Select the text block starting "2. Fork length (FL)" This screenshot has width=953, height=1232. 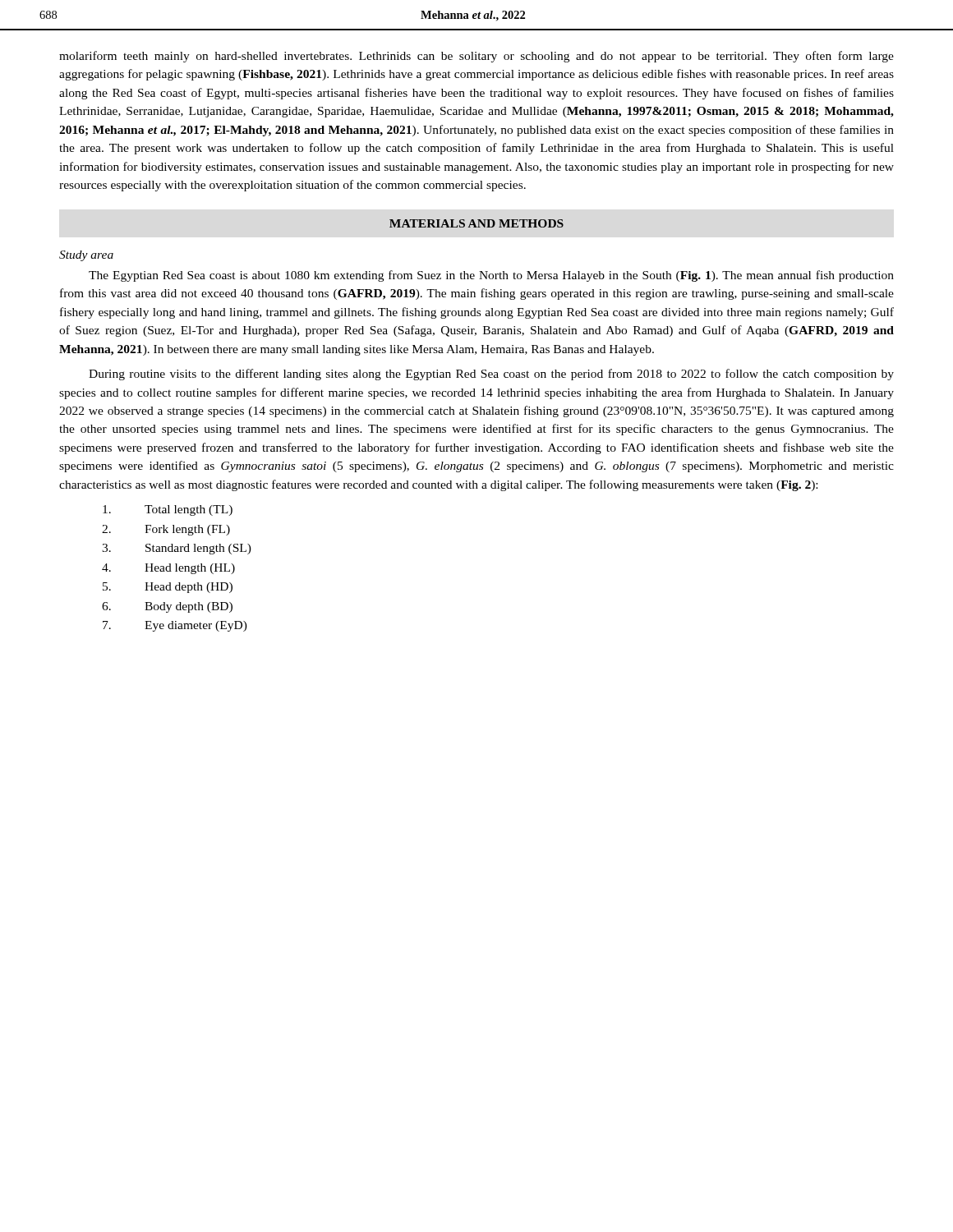click(166, 530)
